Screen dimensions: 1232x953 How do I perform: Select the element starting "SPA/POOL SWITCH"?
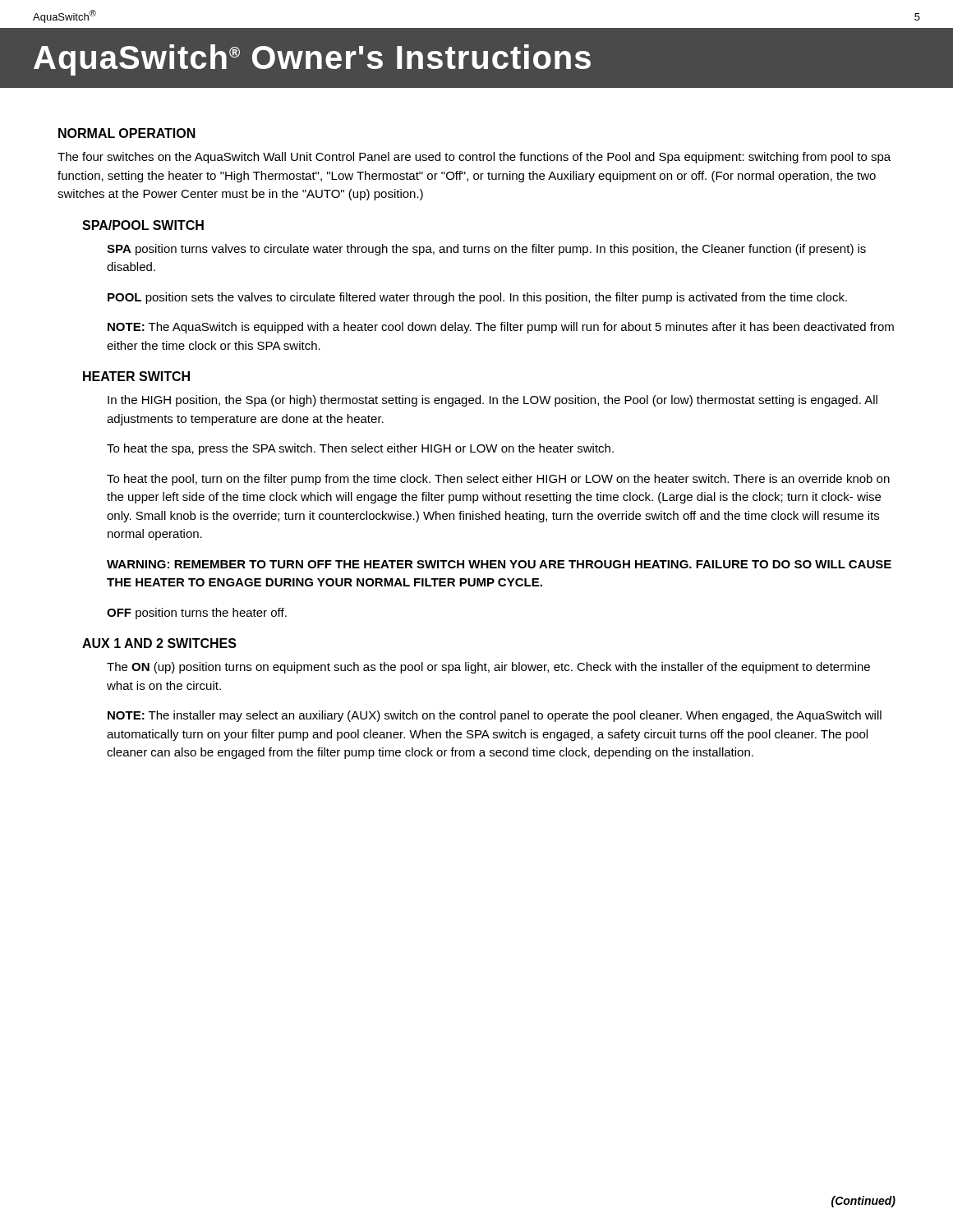click(143, 225)
